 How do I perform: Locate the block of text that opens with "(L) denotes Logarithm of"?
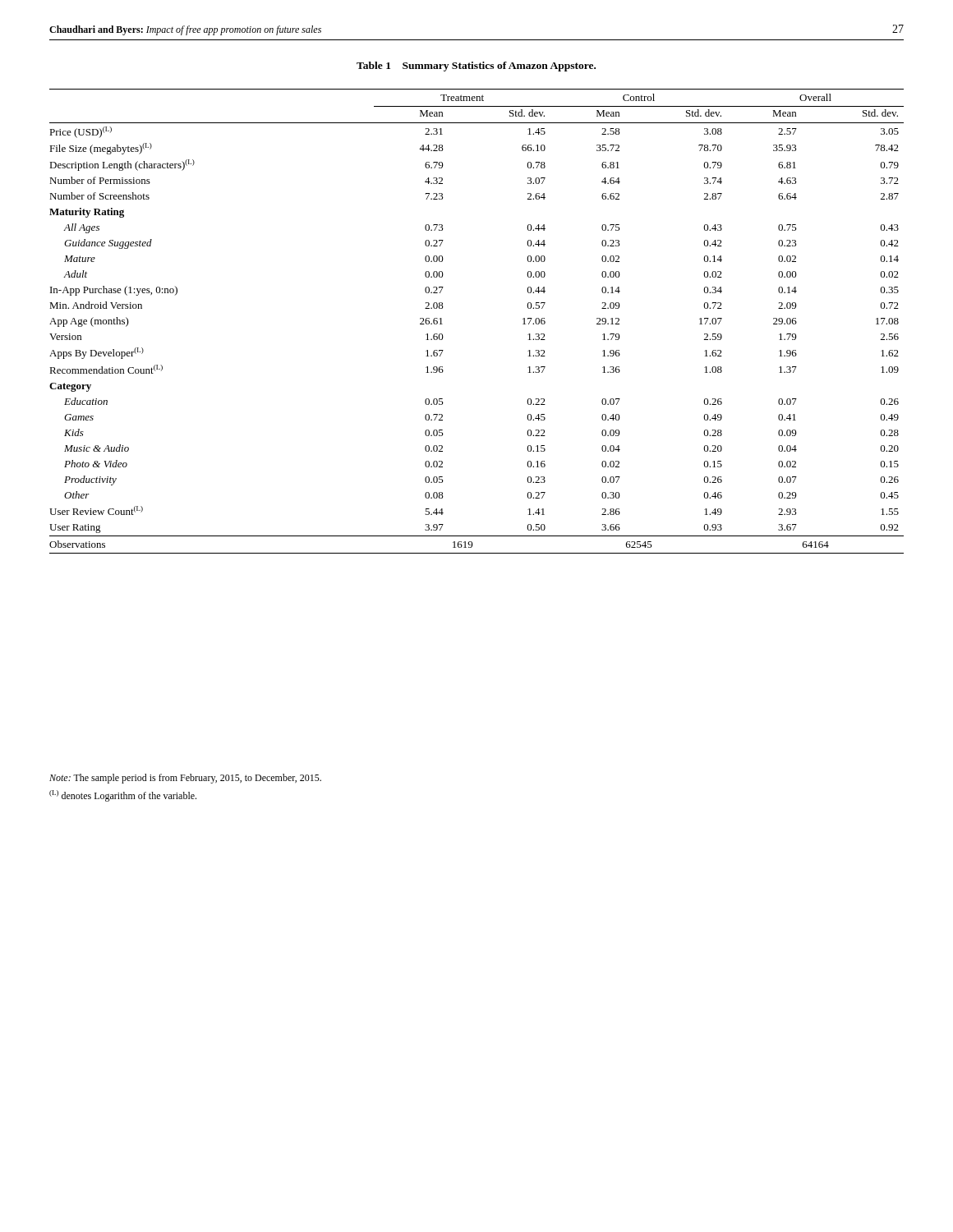123,795
